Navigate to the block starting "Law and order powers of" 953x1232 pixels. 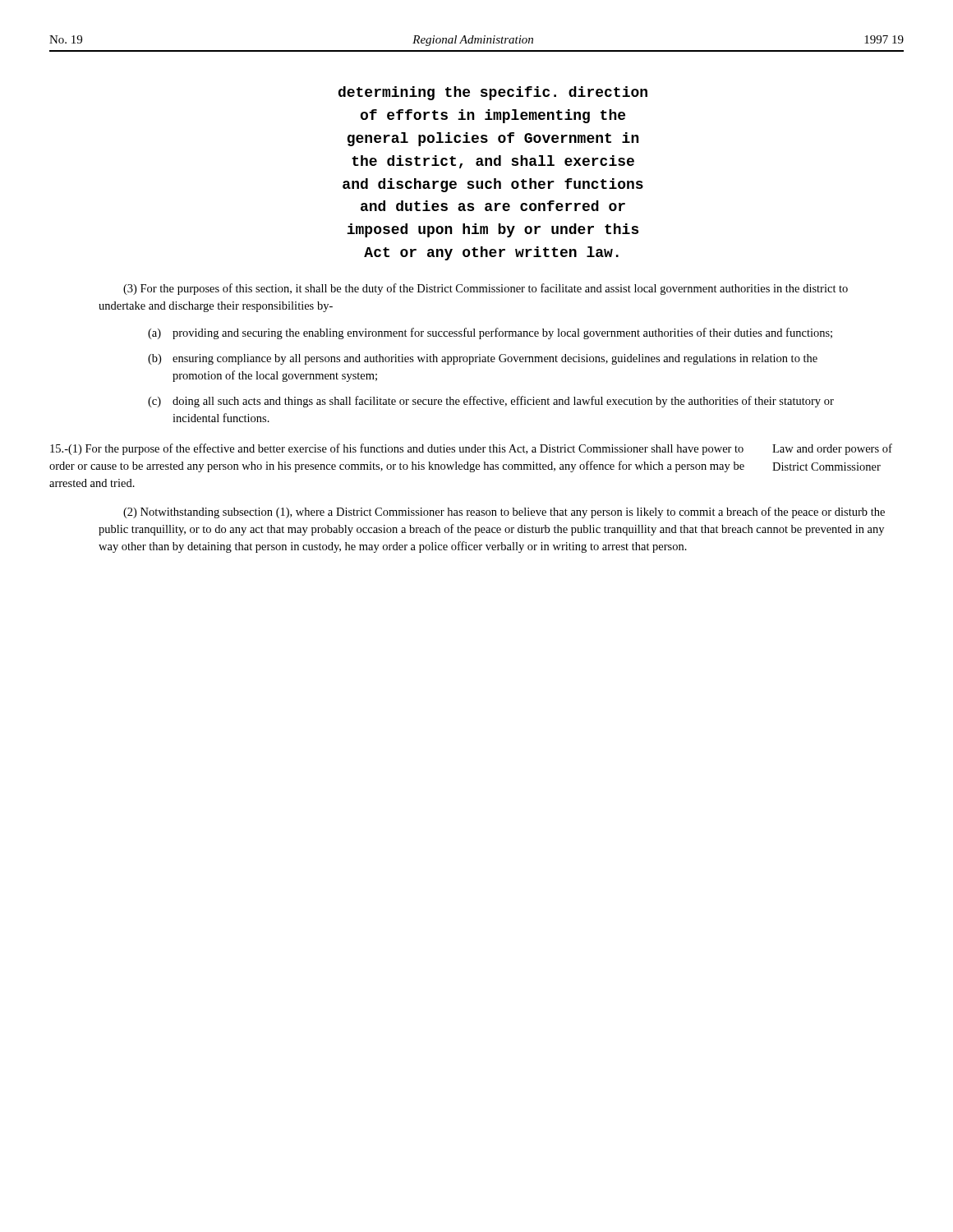click(832, 458)
